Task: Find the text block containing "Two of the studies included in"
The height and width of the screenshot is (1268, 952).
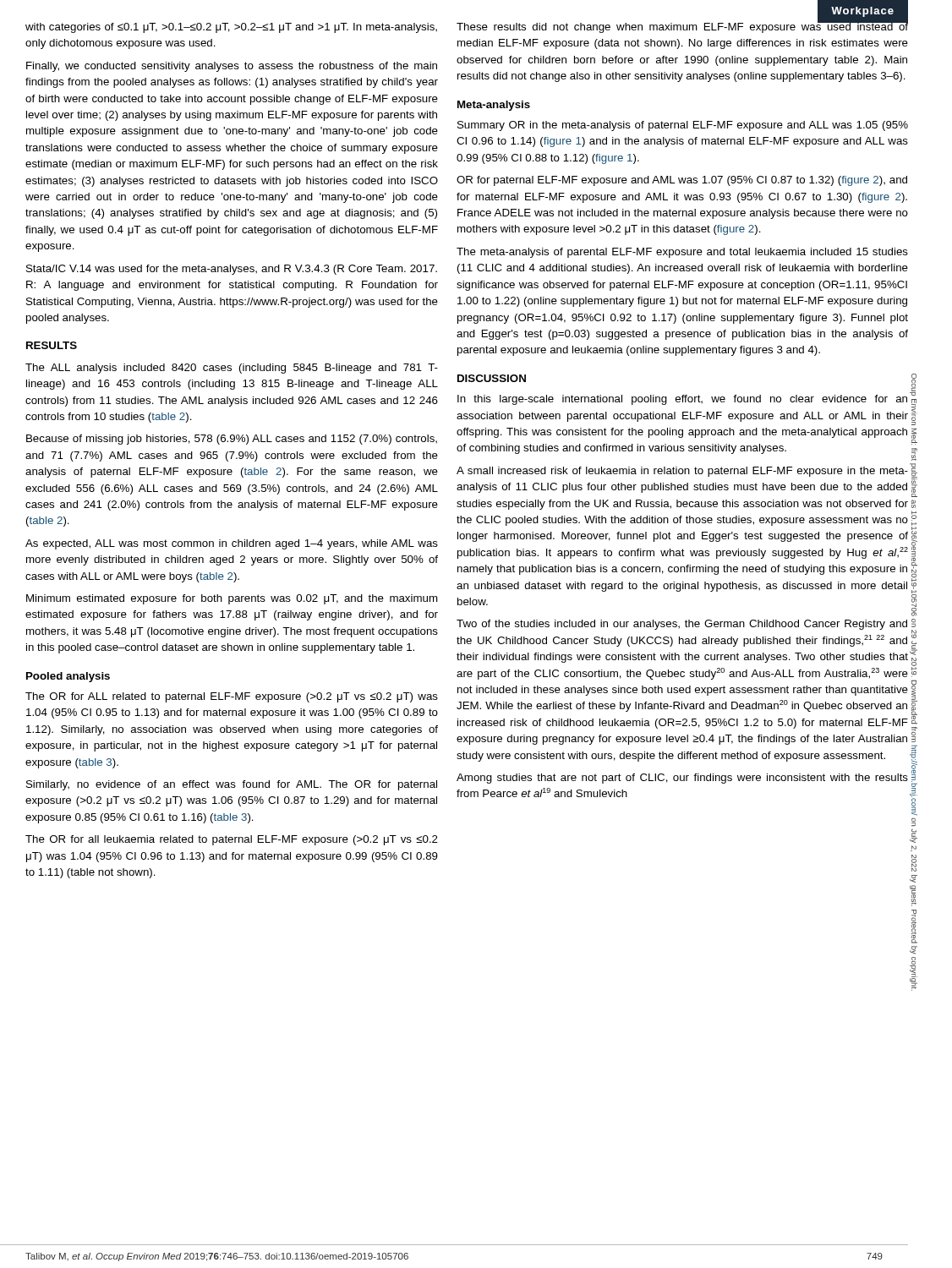Action: [682, 690]
